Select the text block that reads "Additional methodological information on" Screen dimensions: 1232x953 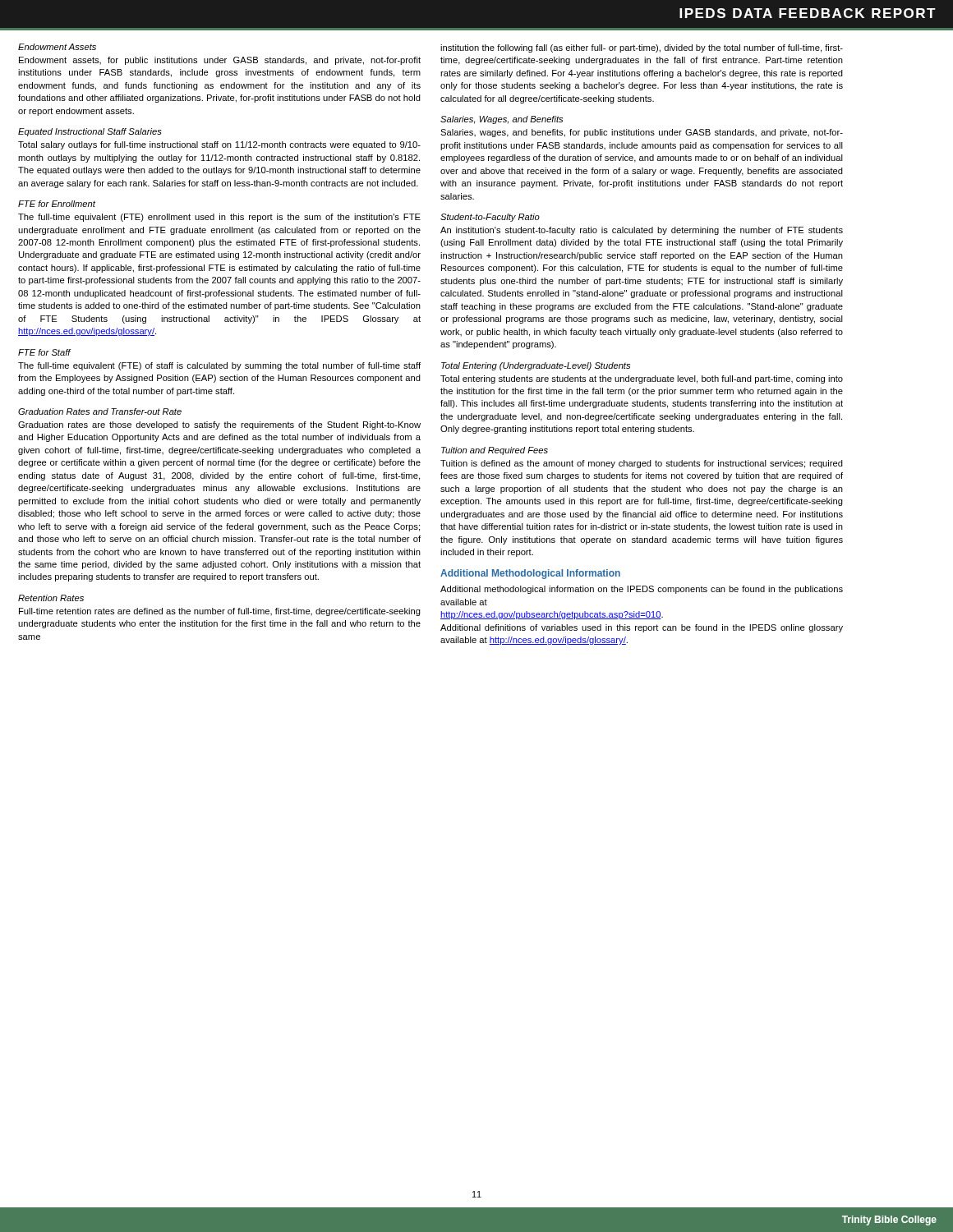pyautogui.click(x=642, y=615)
